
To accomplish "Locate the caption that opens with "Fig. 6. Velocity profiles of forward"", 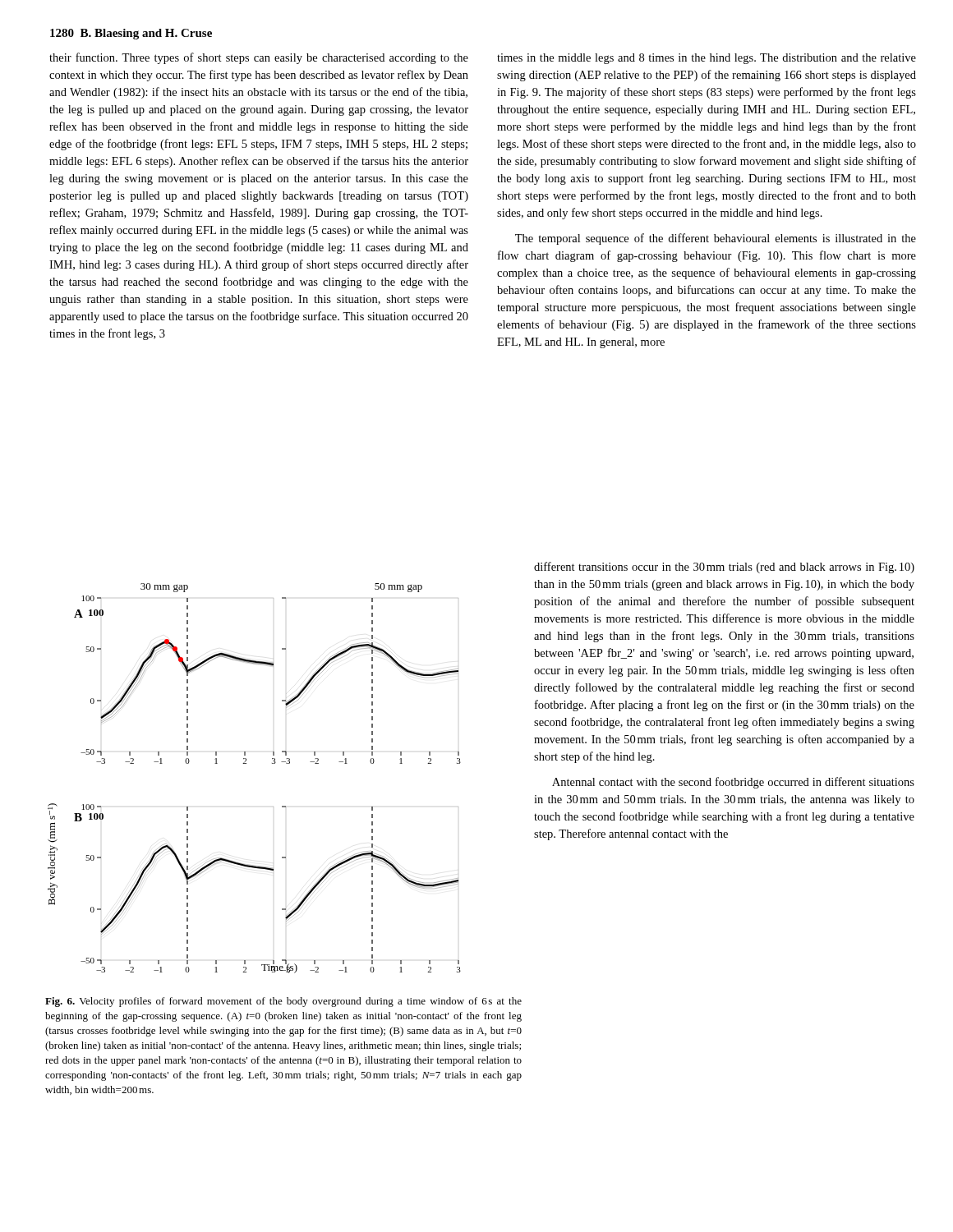I will [x=283, y=1045].
